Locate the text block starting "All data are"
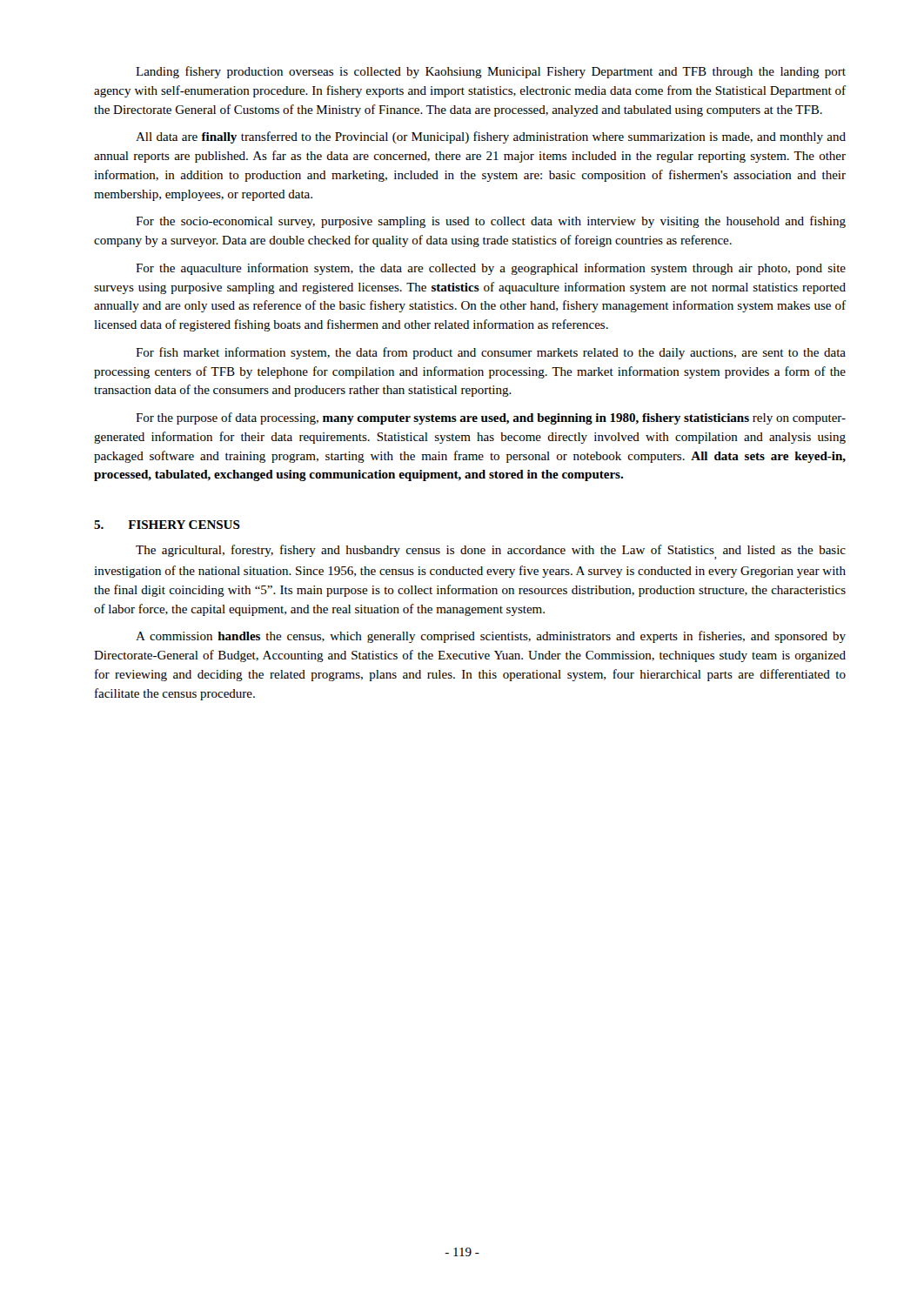This screenshot has height=1305, width=924. click(x=470, y=165)
